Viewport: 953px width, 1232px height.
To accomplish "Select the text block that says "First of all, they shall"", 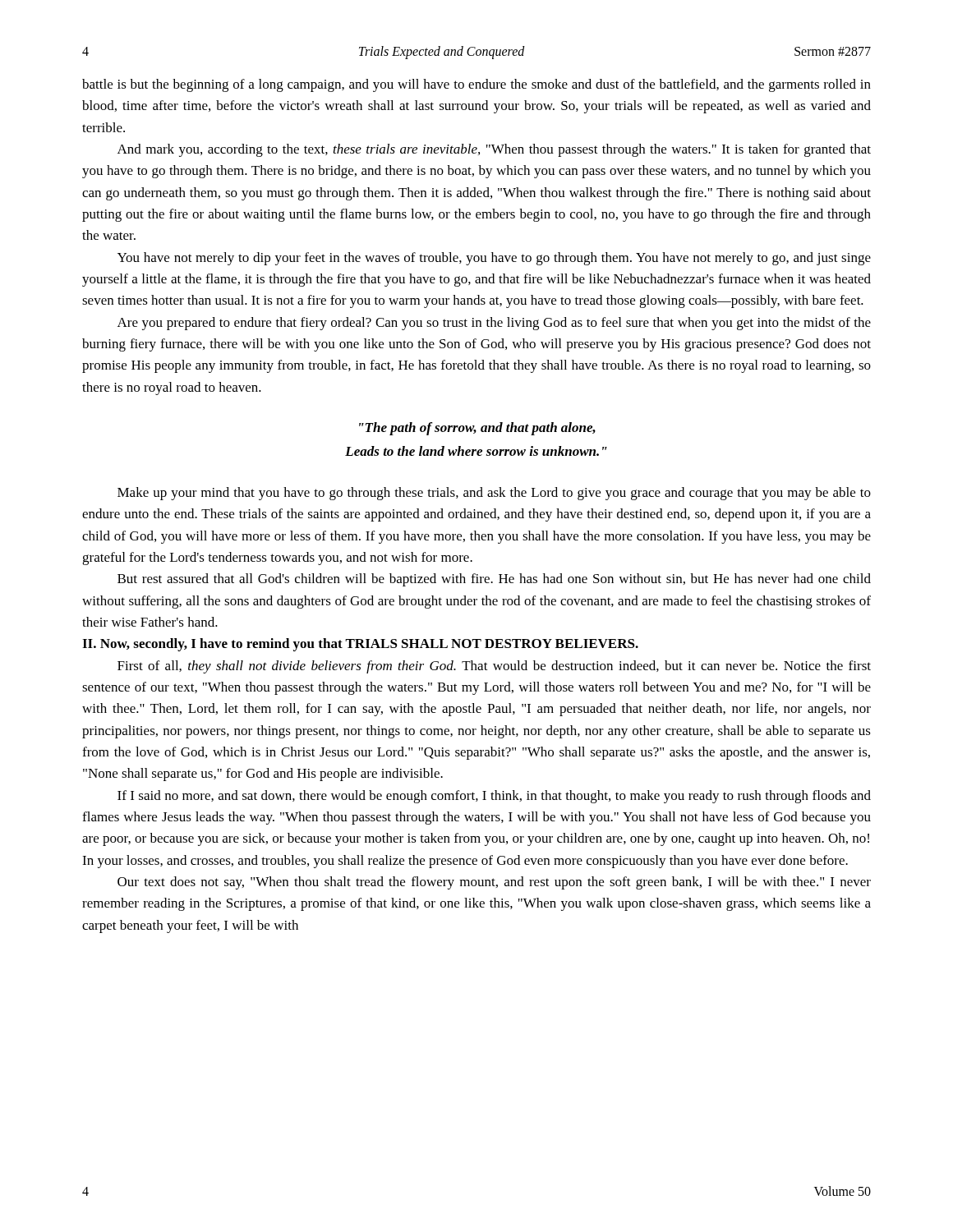I will [476, 720].
